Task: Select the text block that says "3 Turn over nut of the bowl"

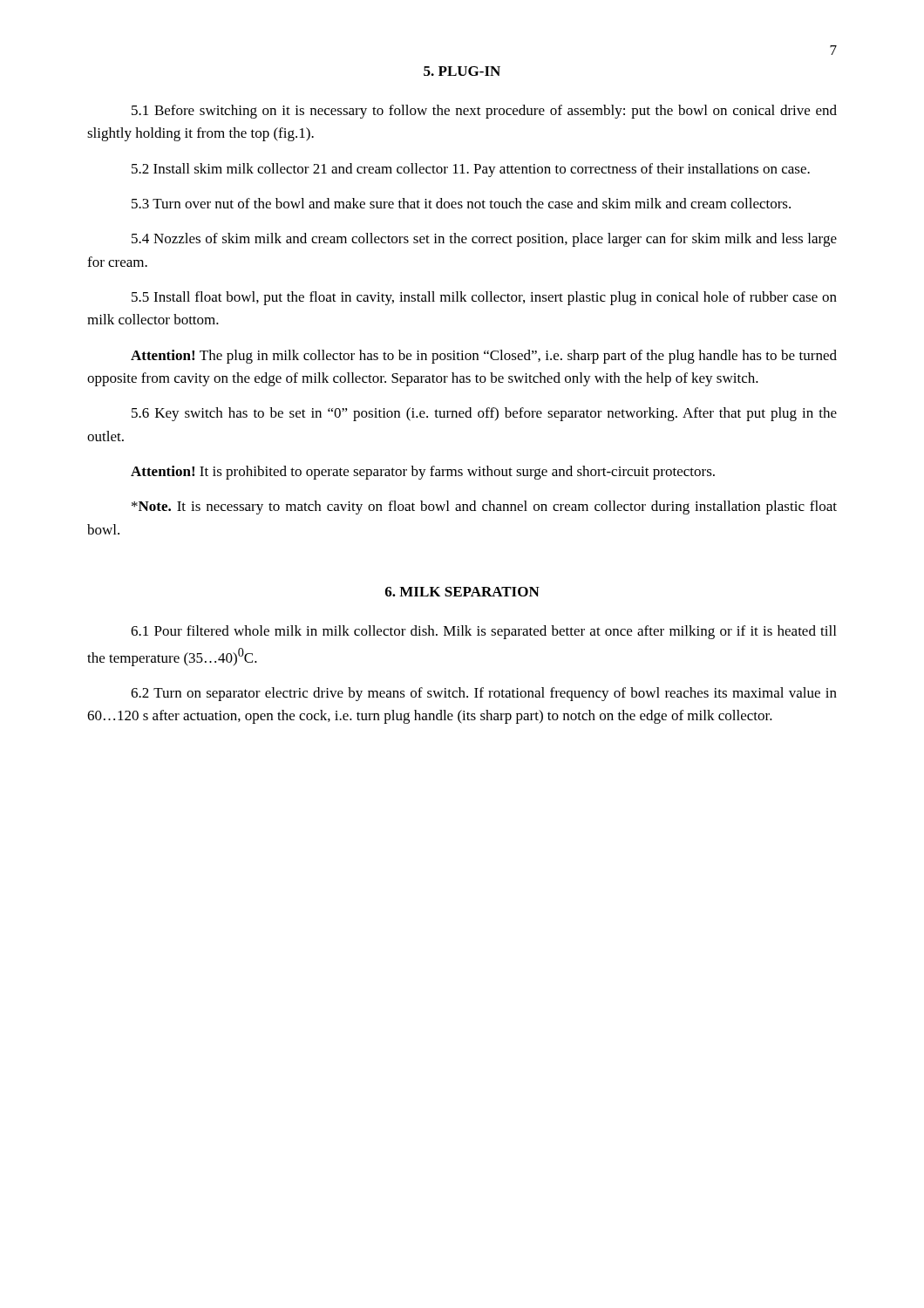Action: tap(461, 204)
